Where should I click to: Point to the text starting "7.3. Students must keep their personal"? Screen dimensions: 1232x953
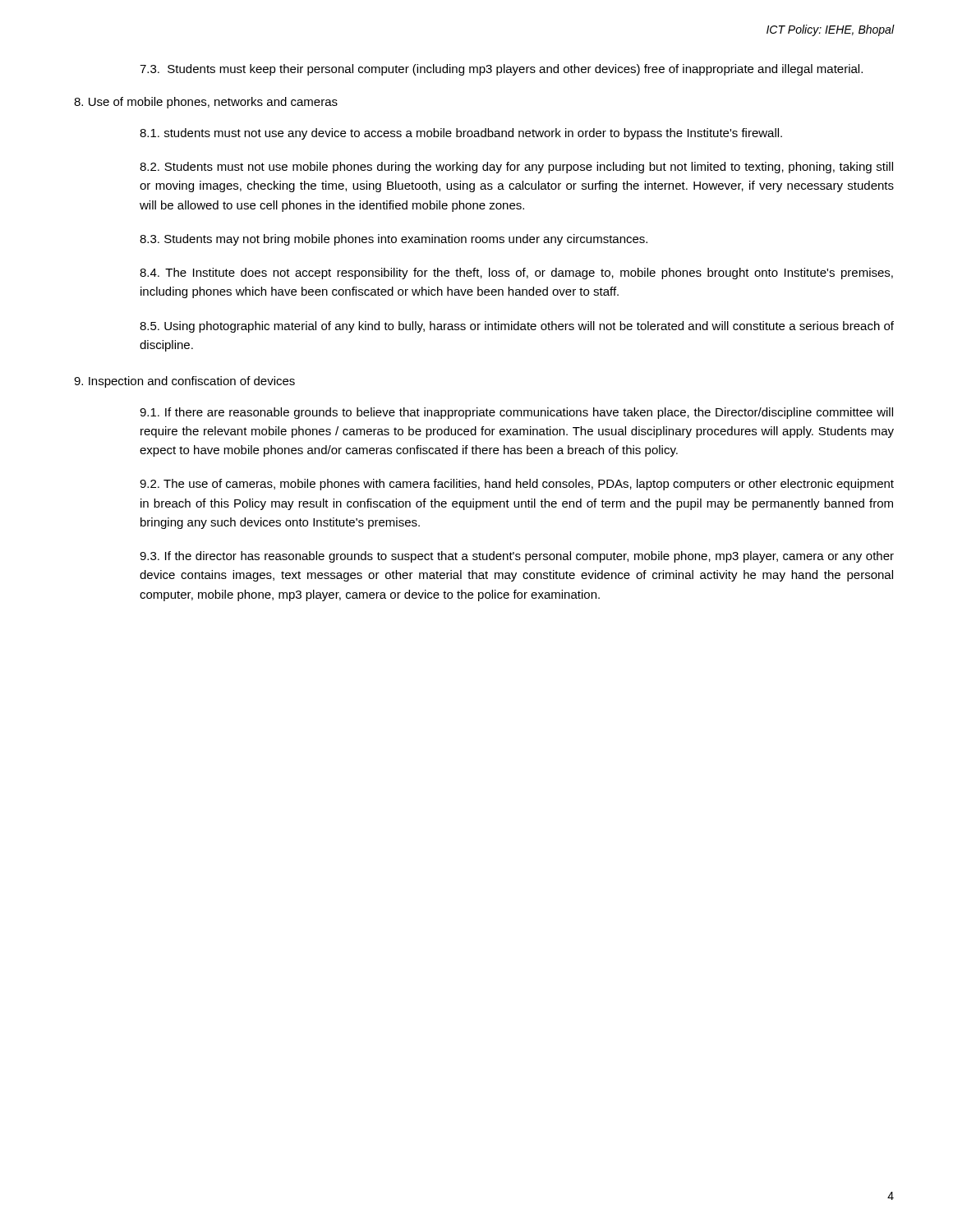click(517, 69)
